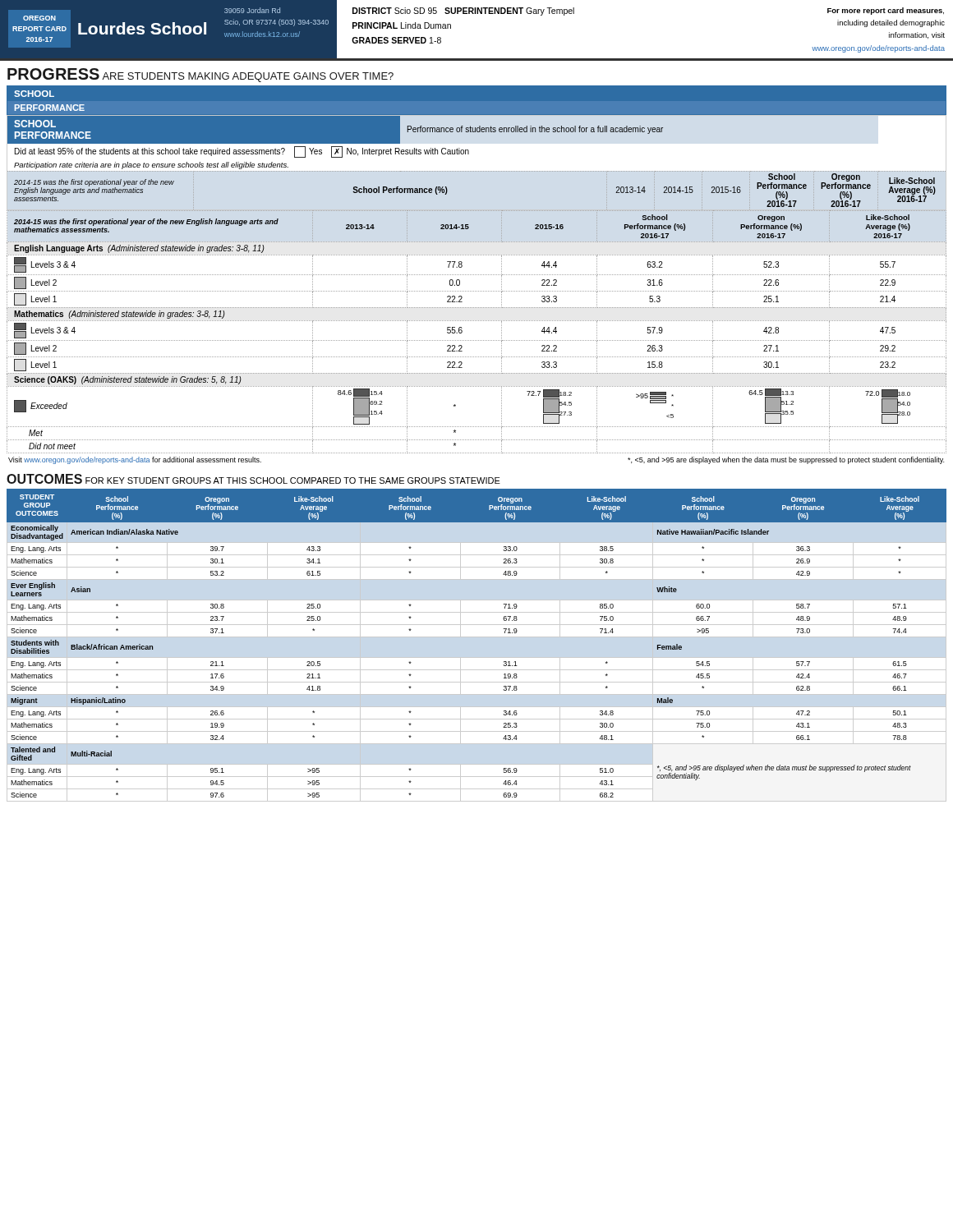Click the passage that begins "Visit www.oregon.gov/ode/reports-and-data for additional"
Viewport: 953px width, 1232px height.
coord(135,460)
